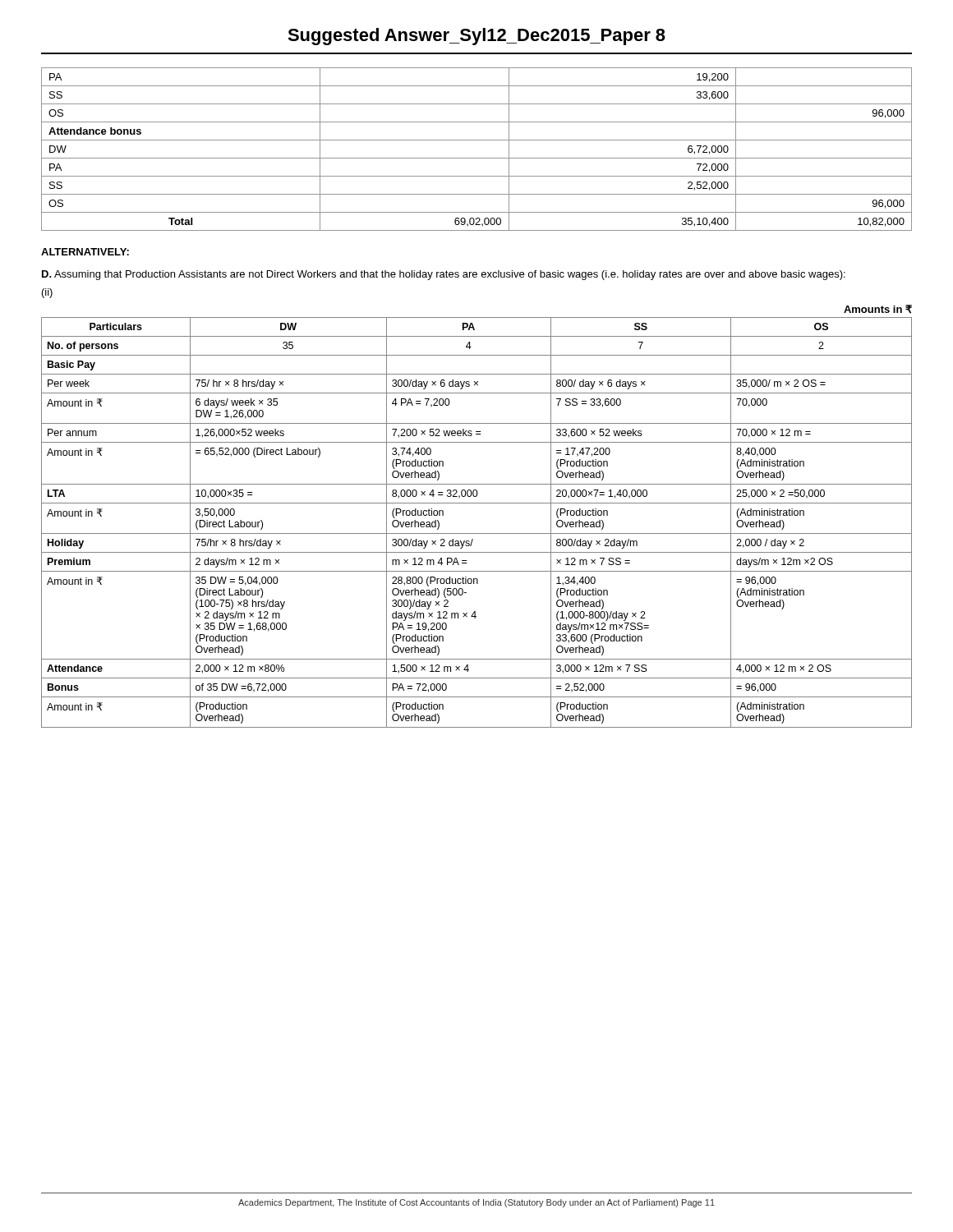This screenshot has width=953, height=1232.
Task: Click where it says "Suggested Answer_Syl12_Dec2015_Paper 8"
Action: coord(476,39)
